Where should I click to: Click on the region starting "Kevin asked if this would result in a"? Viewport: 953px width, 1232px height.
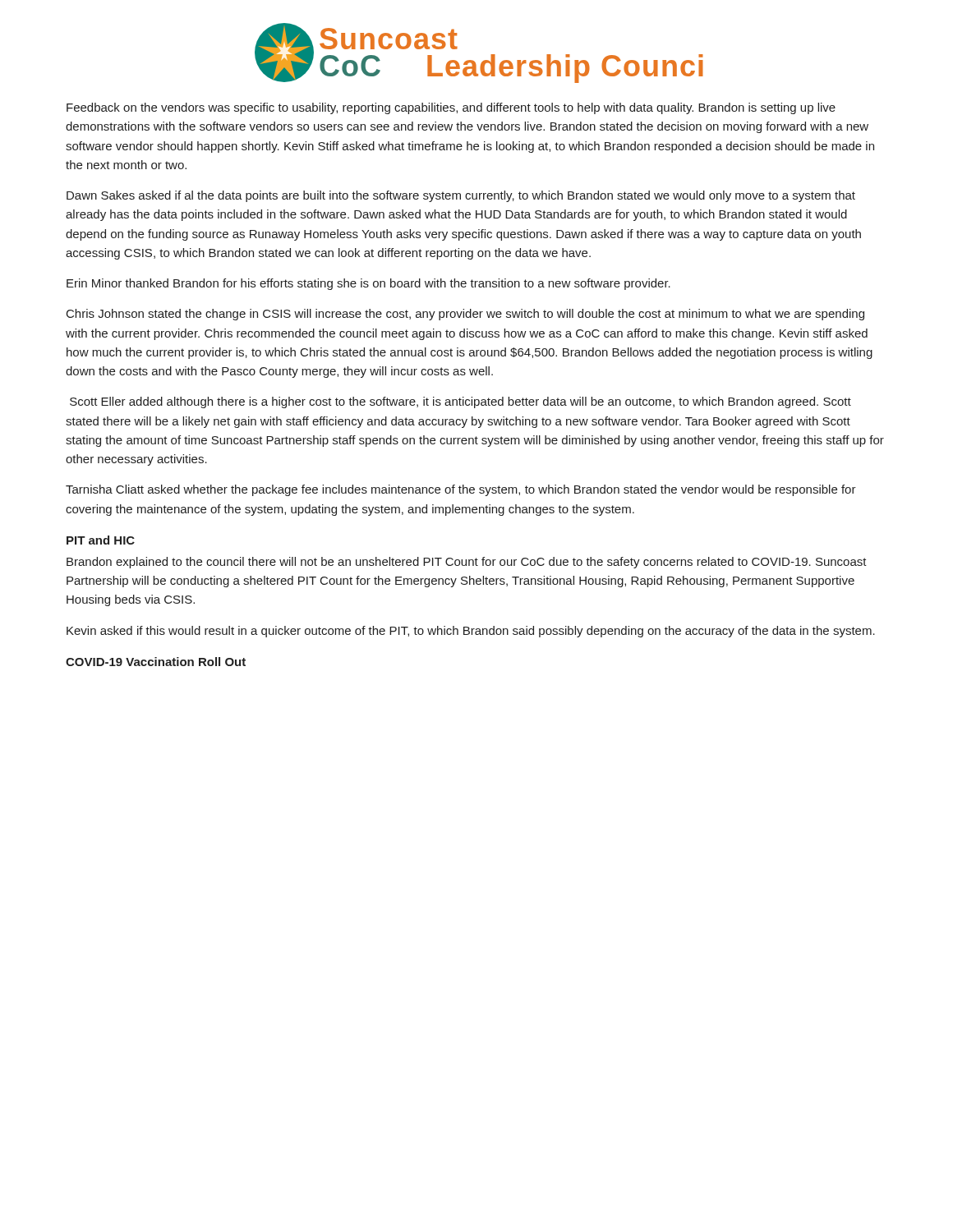click(471, 630)
